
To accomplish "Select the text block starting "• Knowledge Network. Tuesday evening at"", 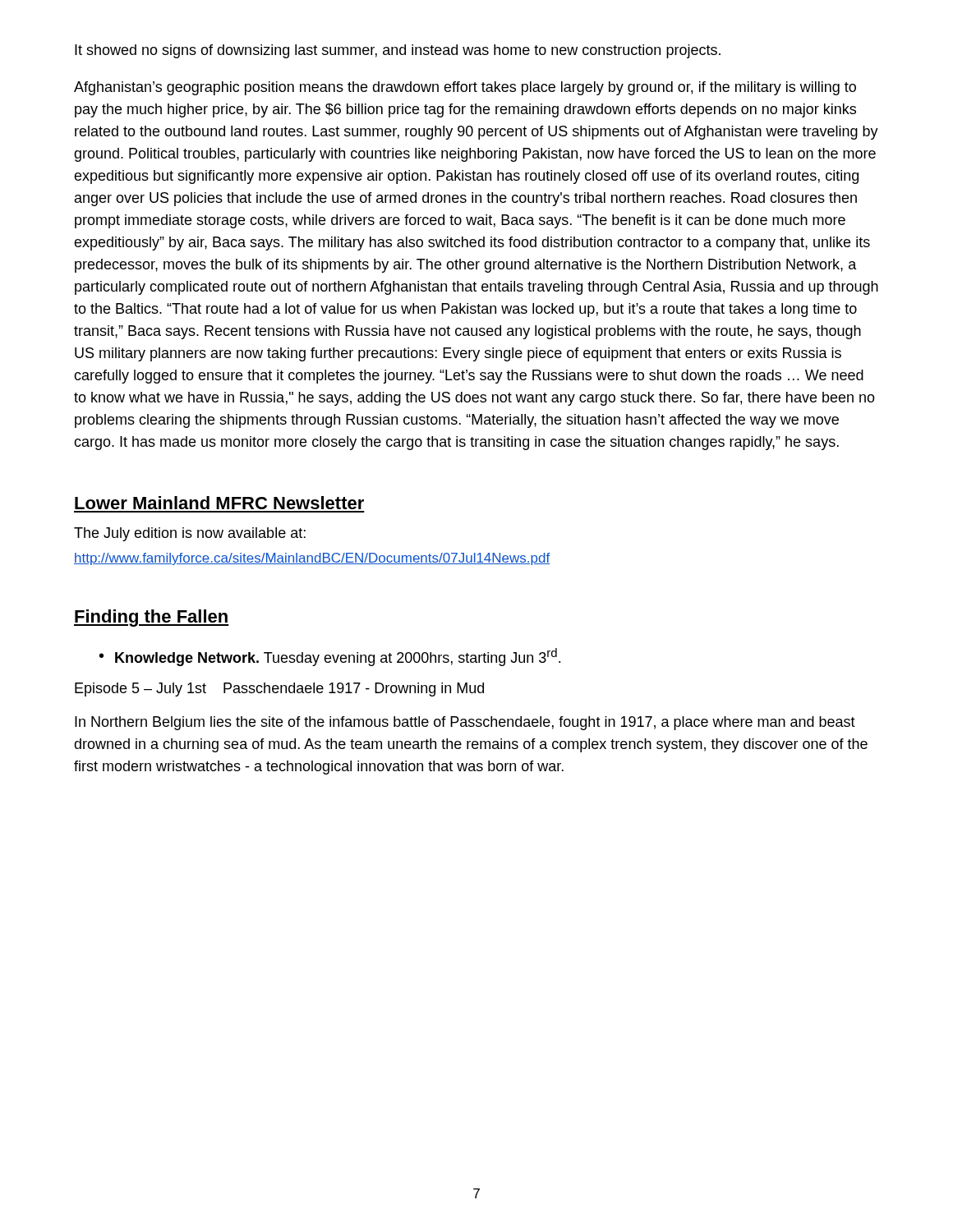I will coord(489,657).
